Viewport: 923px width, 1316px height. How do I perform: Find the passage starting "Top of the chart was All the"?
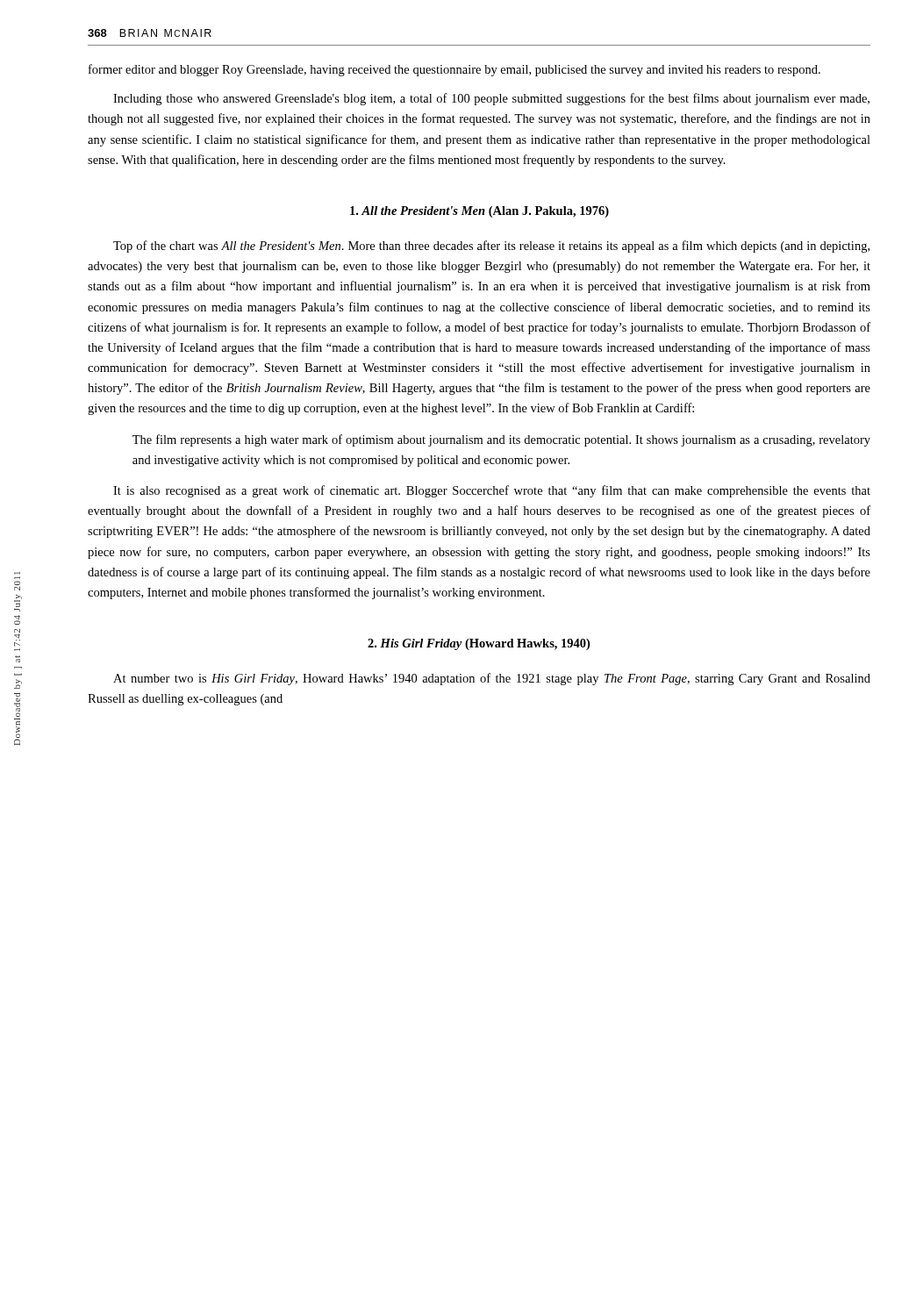(479, 327)
